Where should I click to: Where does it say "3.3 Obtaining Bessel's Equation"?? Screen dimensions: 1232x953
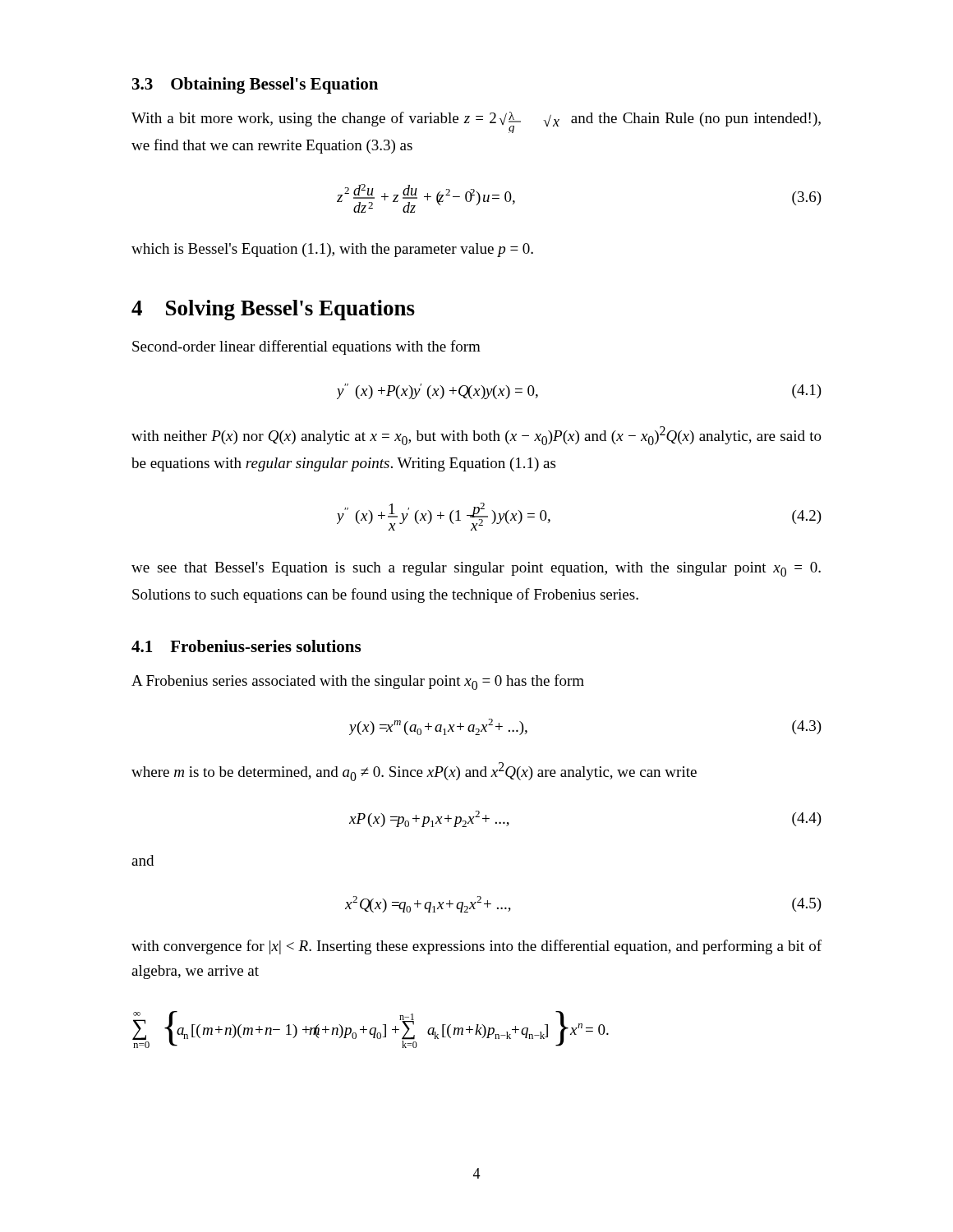tap(255, 84)
